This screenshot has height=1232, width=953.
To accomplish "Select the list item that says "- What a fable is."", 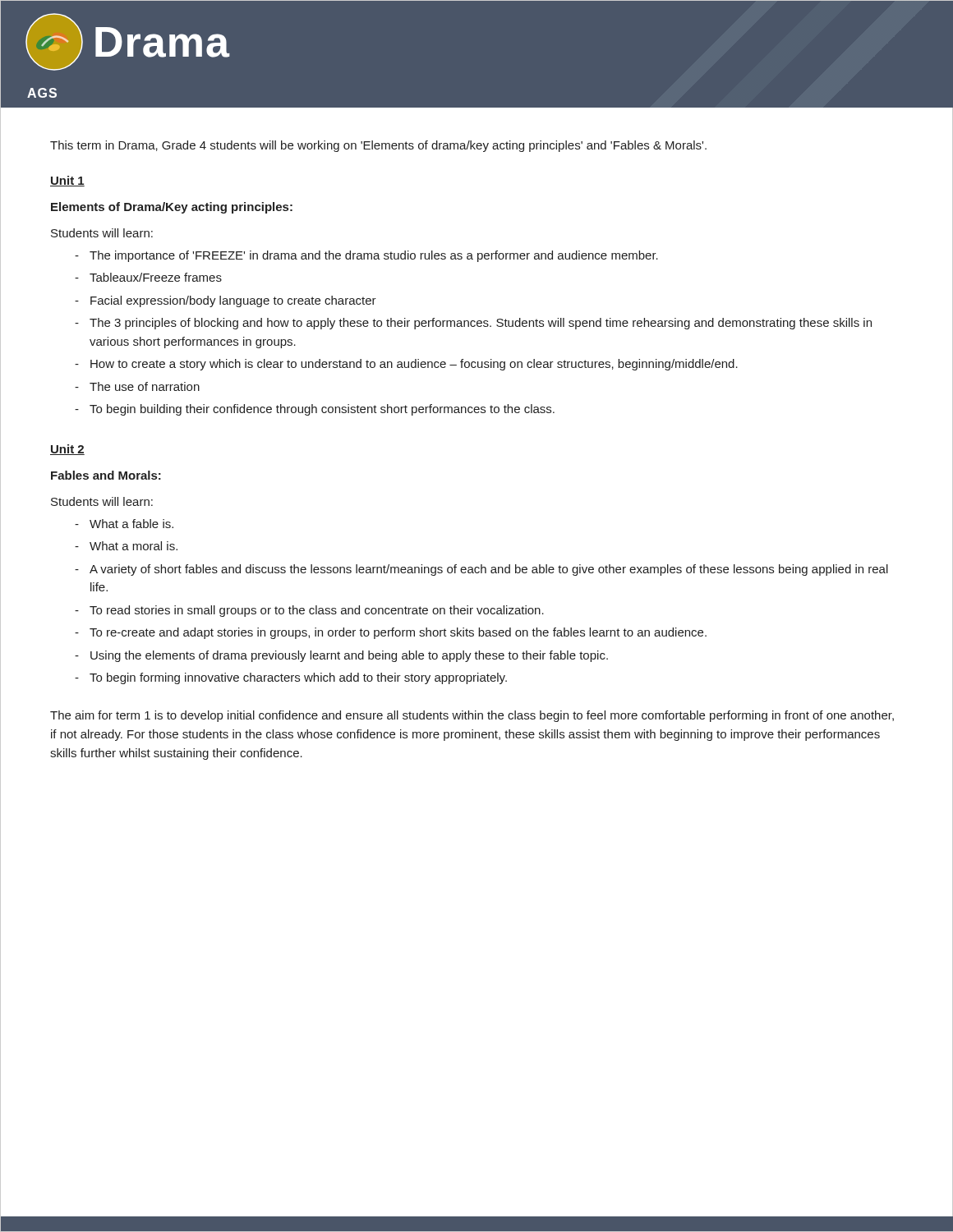I will click(x=124, y=524).
